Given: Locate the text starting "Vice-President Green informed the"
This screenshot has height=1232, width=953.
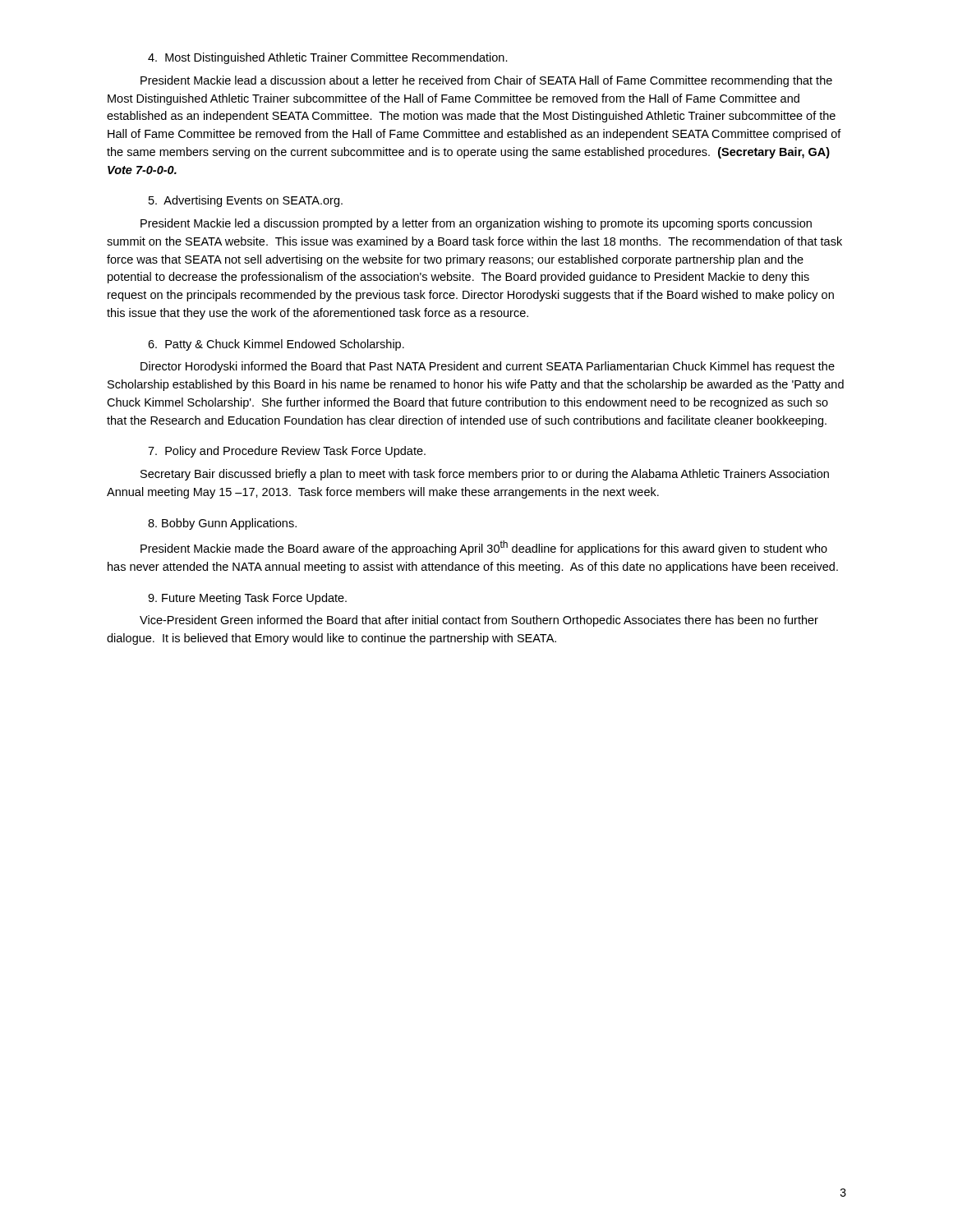Looking at the screenshot, I should click(x=462, y=629).
